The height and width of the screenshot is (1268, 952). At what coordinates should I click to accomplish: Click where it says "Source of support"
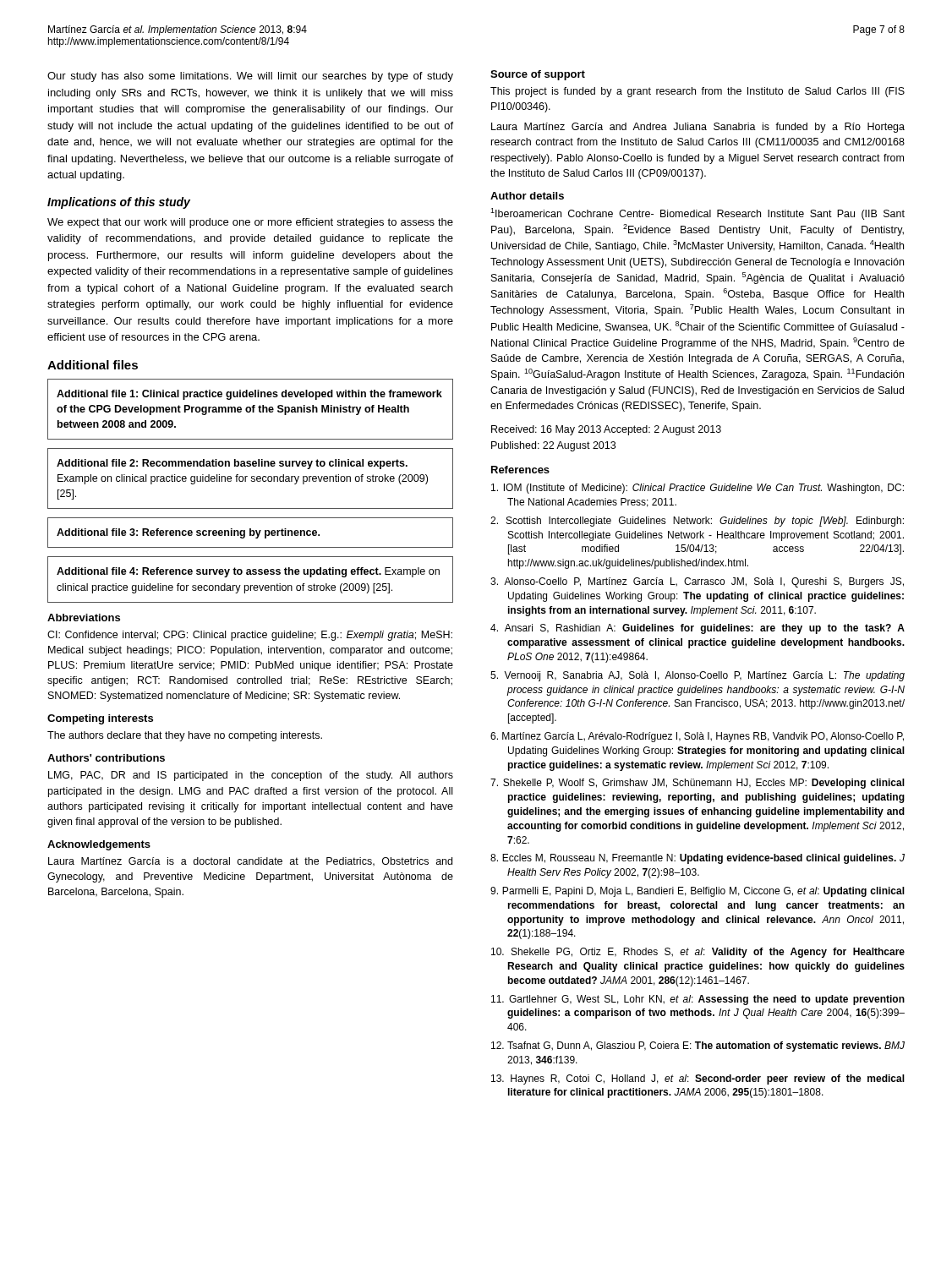(538, 74)
